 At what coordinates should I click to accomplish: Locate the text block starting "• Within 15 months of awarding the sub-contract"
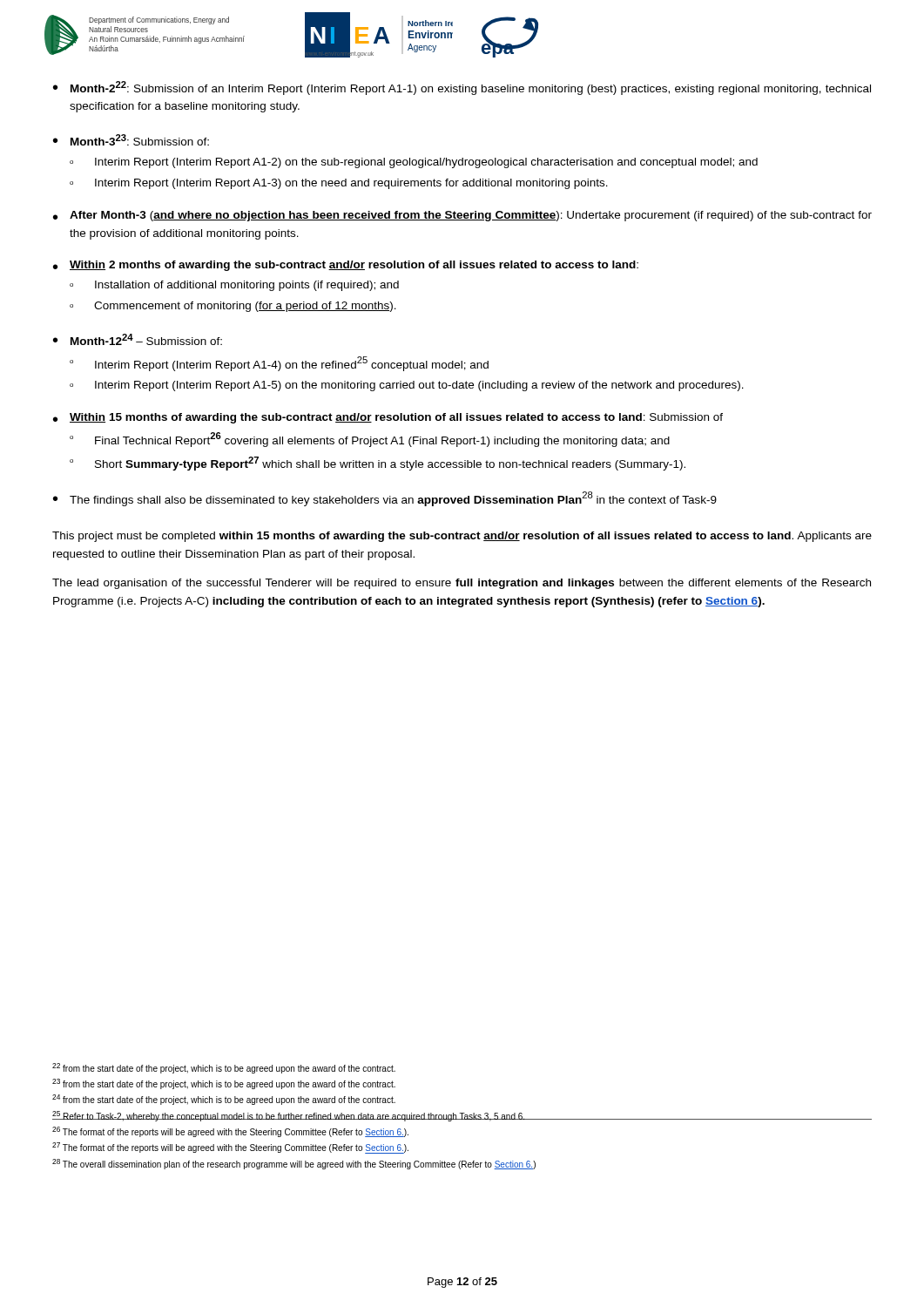point(462,441)
